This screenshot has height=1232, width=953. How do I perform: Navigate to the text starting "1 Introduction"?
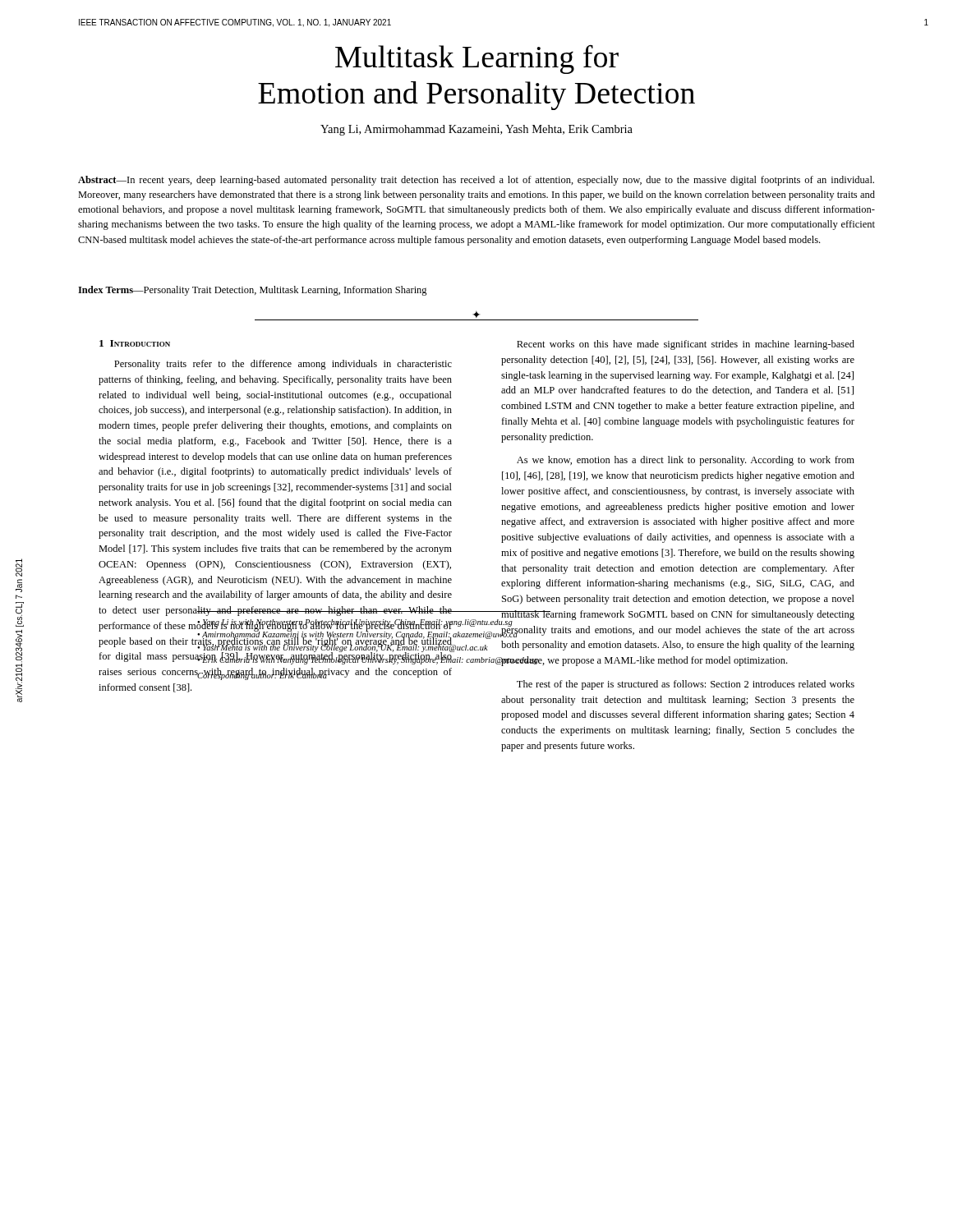[135, 343]
